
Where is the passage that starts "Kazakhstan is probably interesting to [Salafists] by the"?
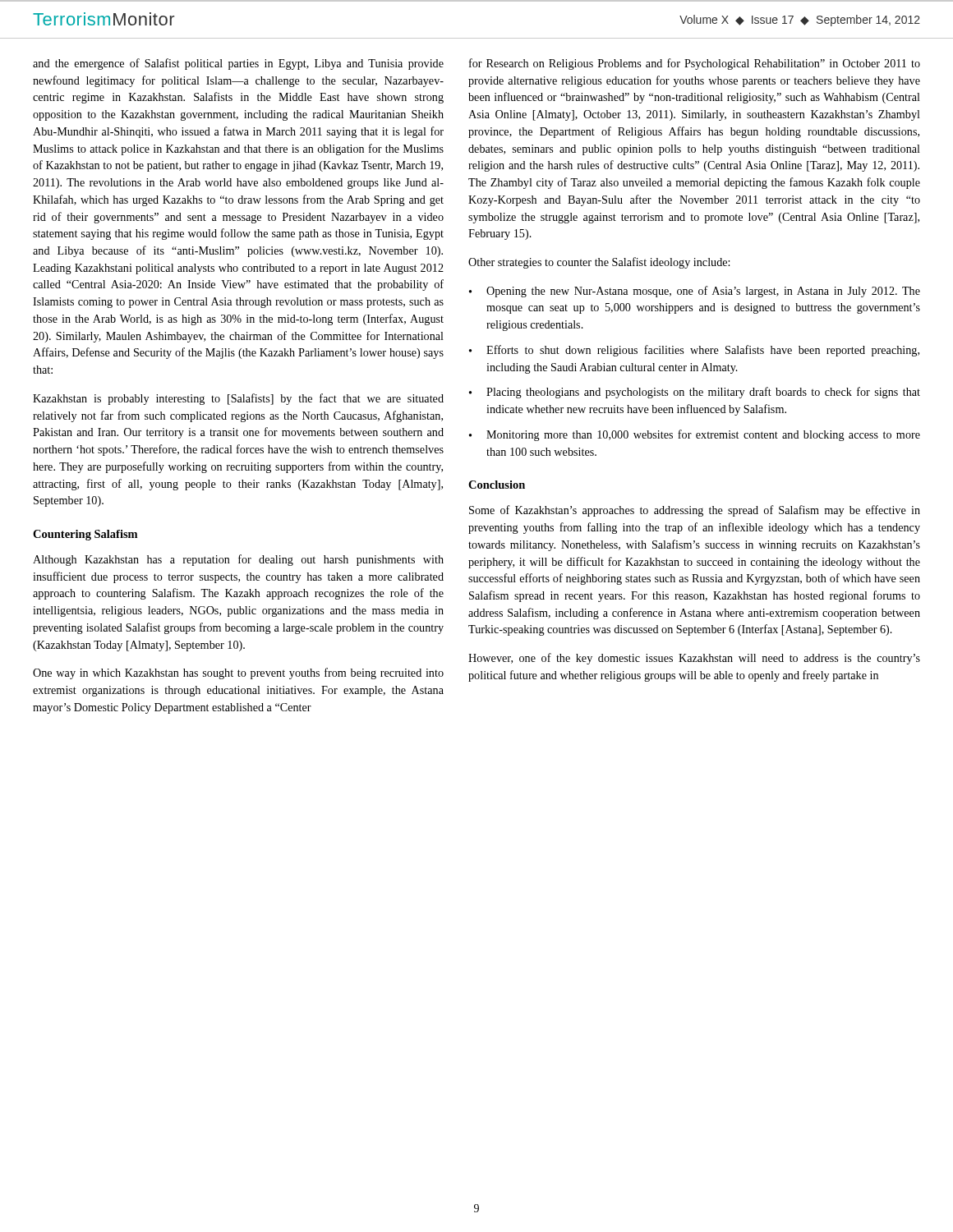(238, 449)
